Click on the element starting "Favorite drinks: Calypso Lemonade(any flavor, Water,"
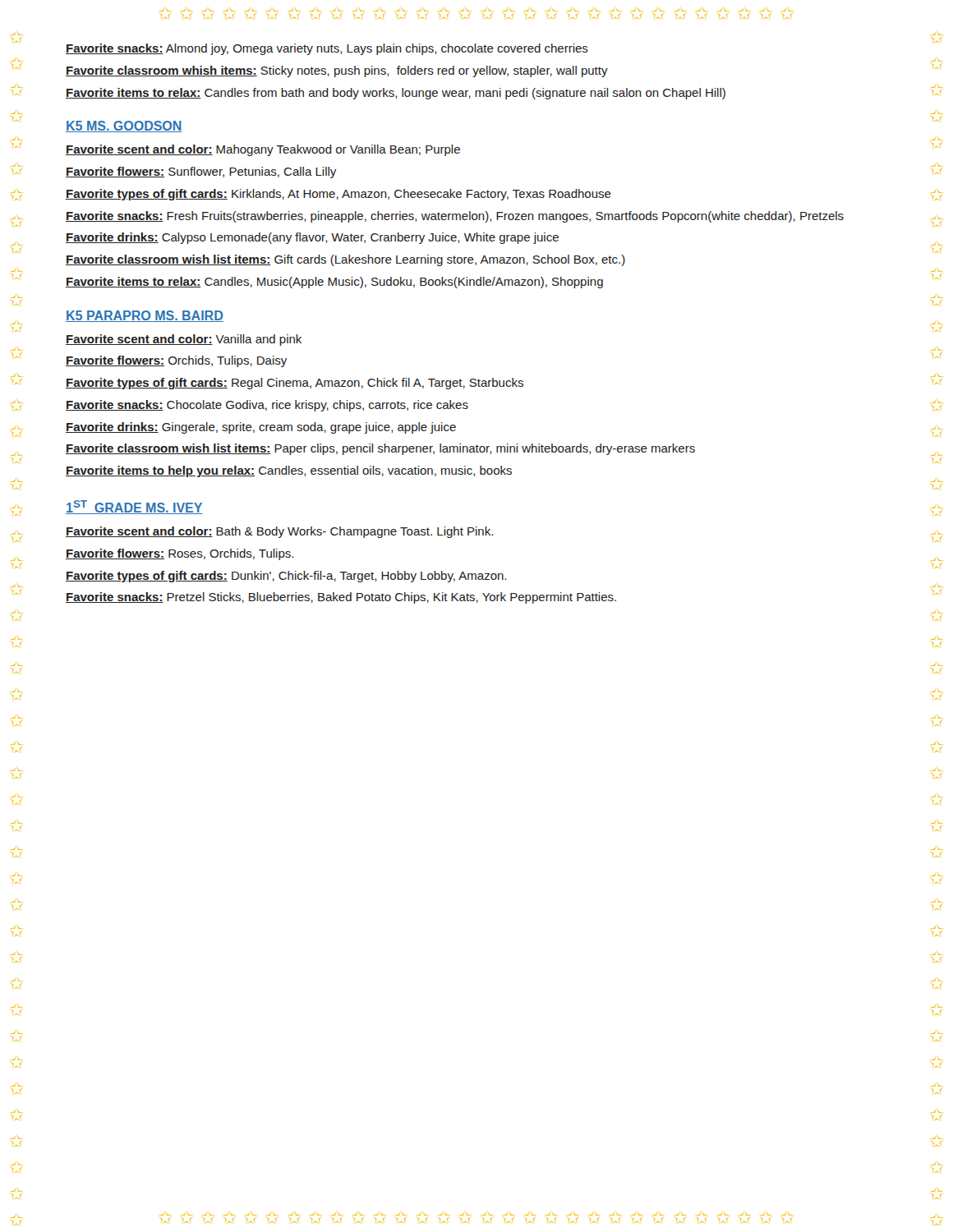Viewport: 953px width, 1232px height. pyautogui.click(x=312, y=237)
